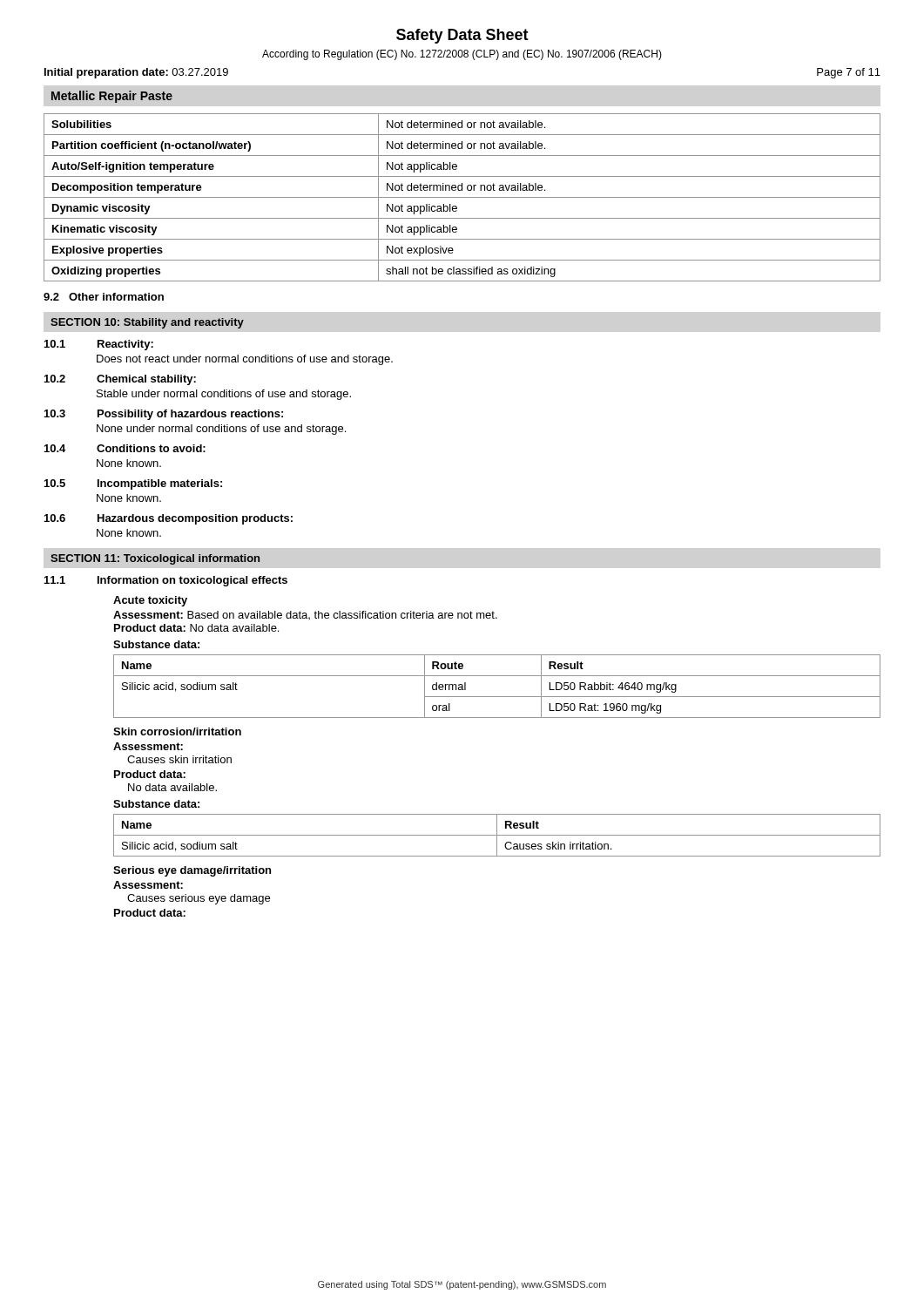
Task: Point to the block starting "Safety Data Sheet"
Action: point(462,35)
